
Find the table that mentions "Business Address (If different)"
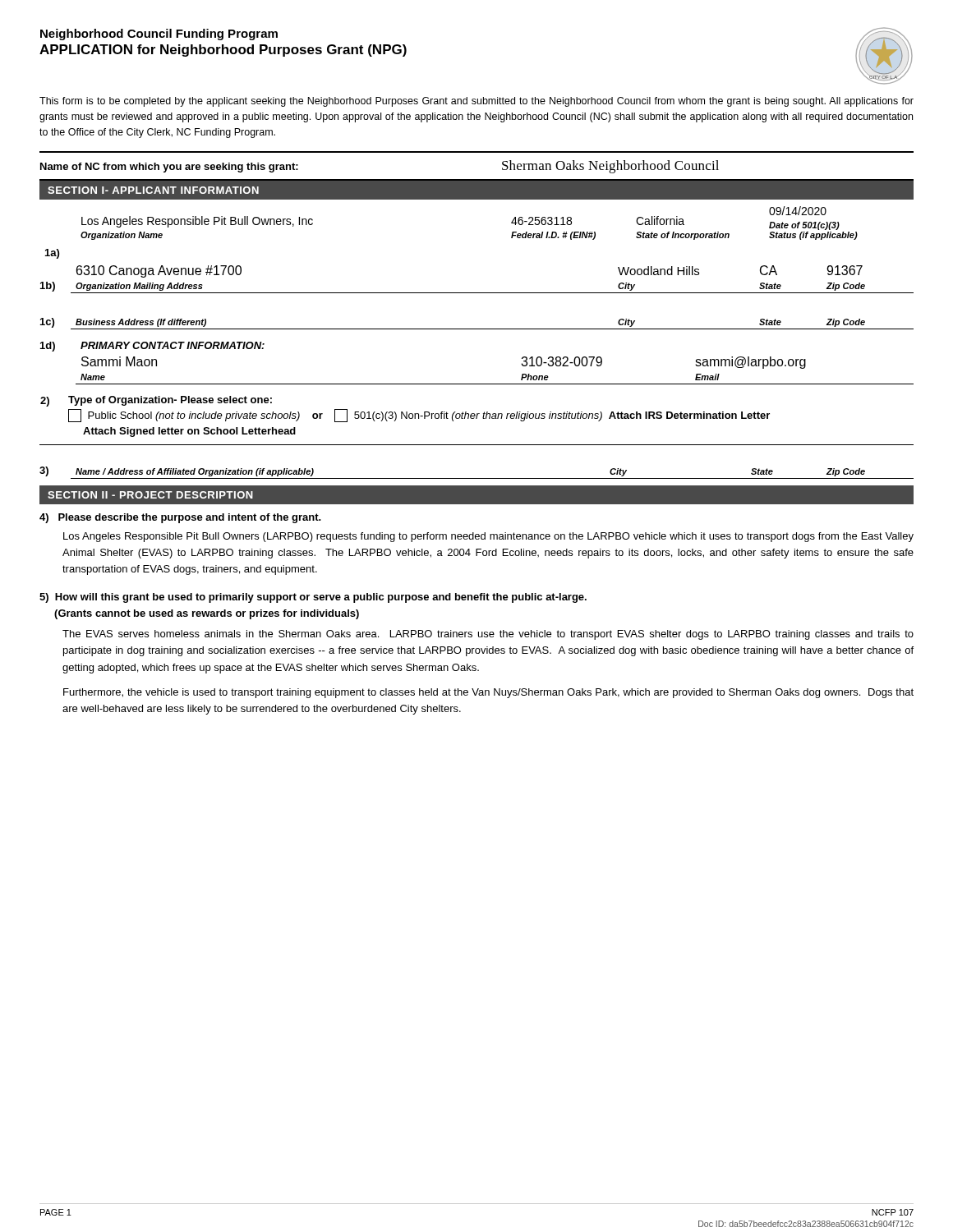476,315
